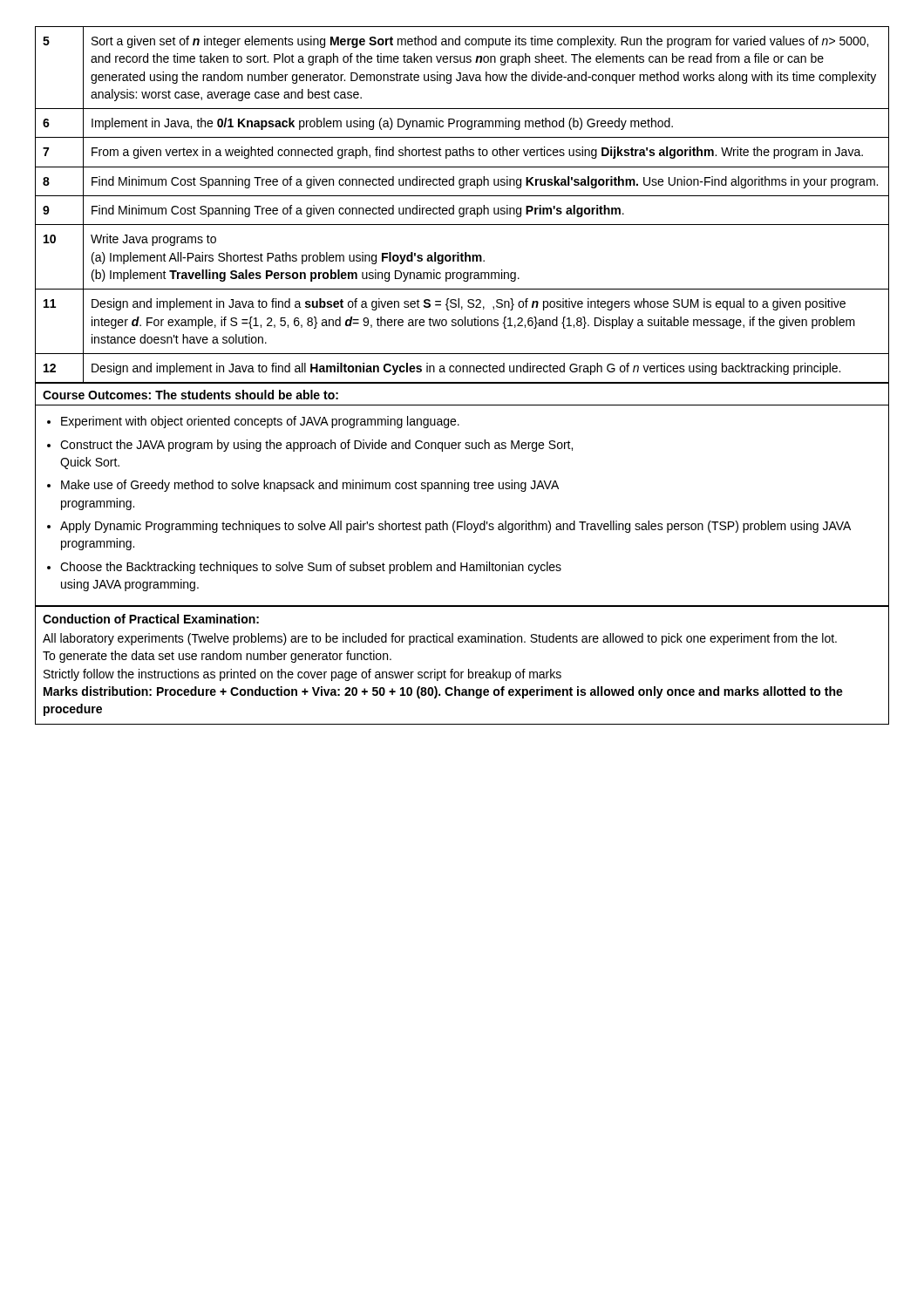924x1308 pixels.
Task: Find the list item with the text "Make use of Greedy method"
Action: pos(471,494)
